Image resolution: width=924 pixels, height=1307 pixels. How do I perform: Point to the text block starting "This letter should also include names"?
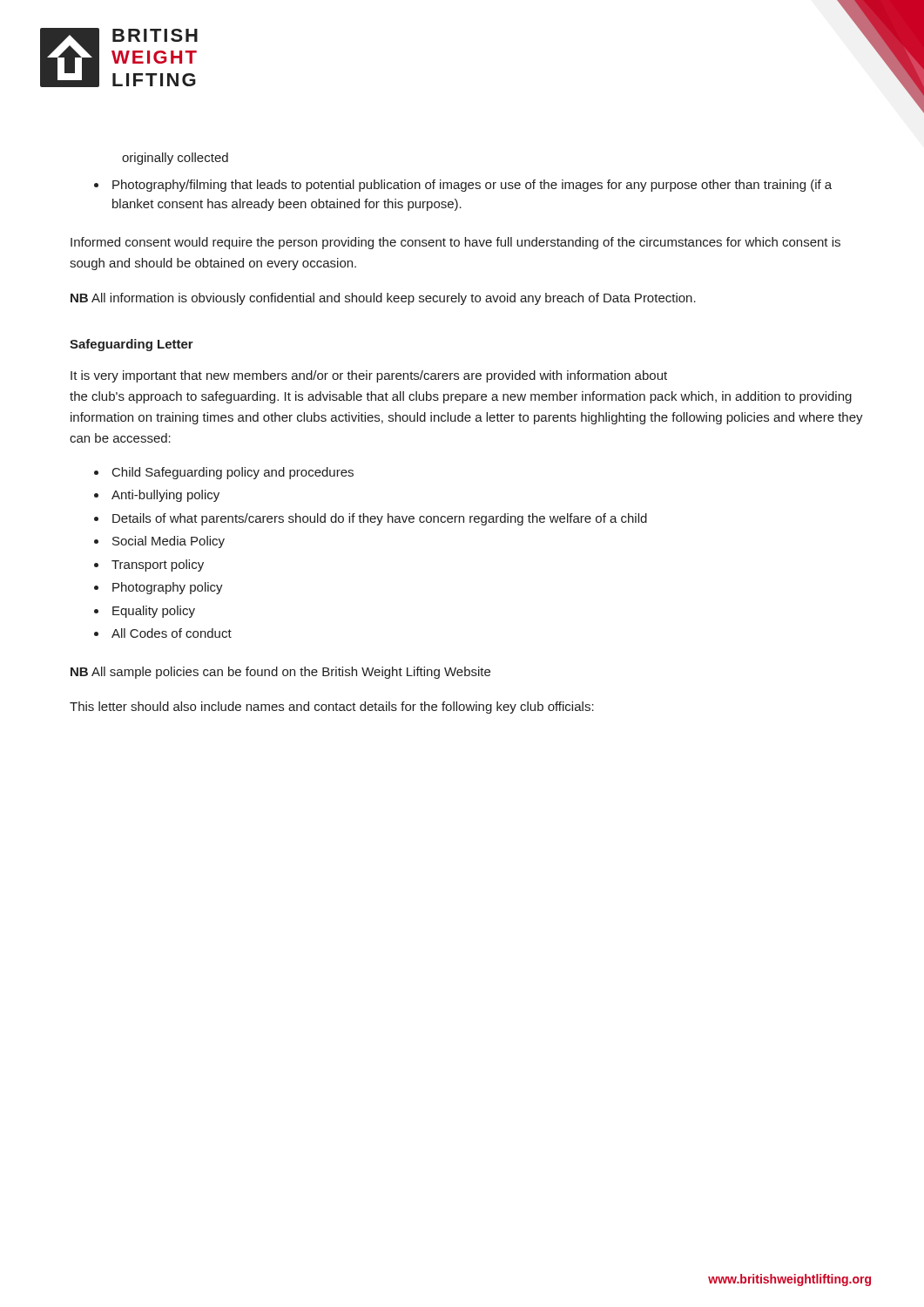tap(332, 706)
